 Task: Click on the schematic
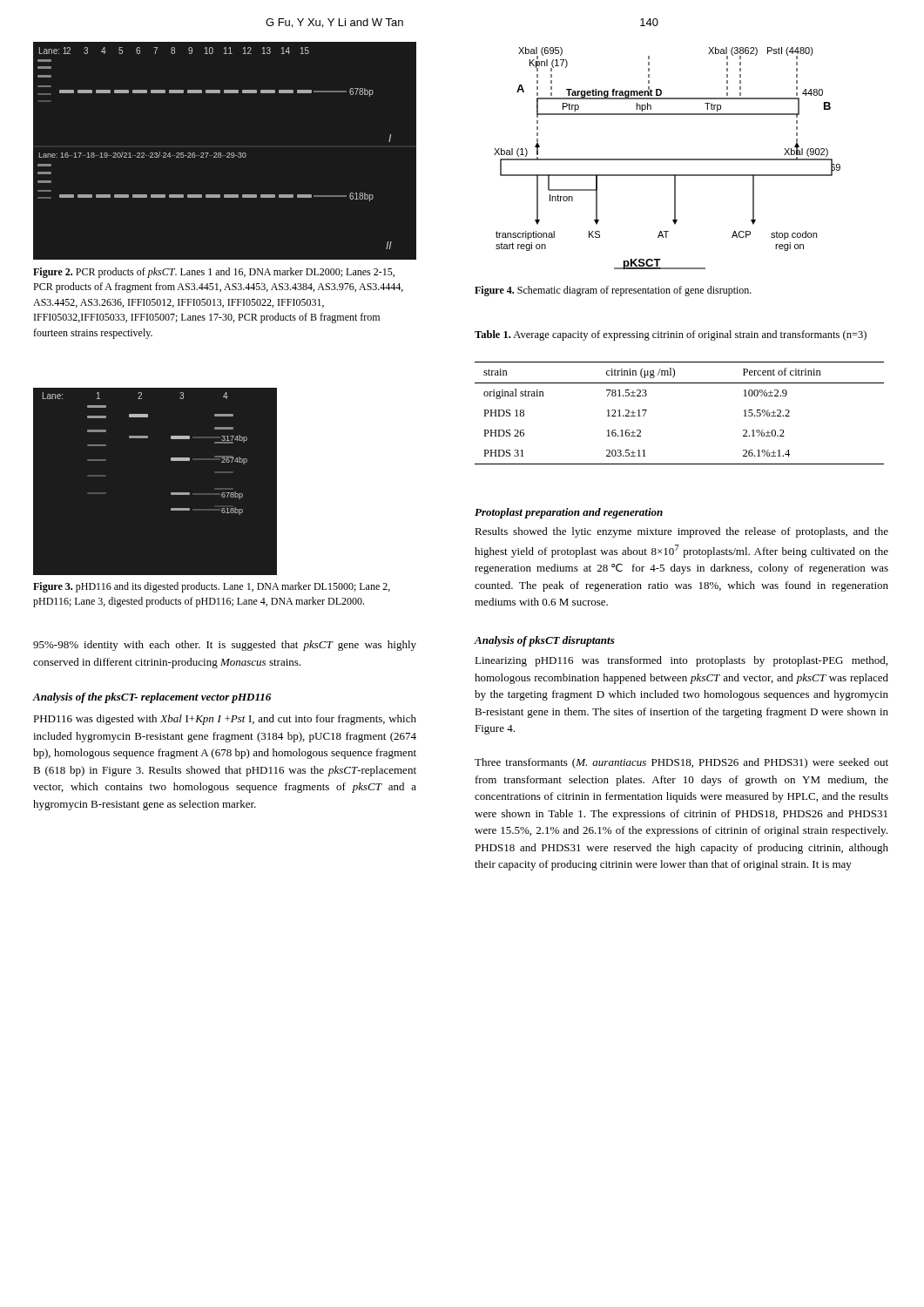click(681, 159)
